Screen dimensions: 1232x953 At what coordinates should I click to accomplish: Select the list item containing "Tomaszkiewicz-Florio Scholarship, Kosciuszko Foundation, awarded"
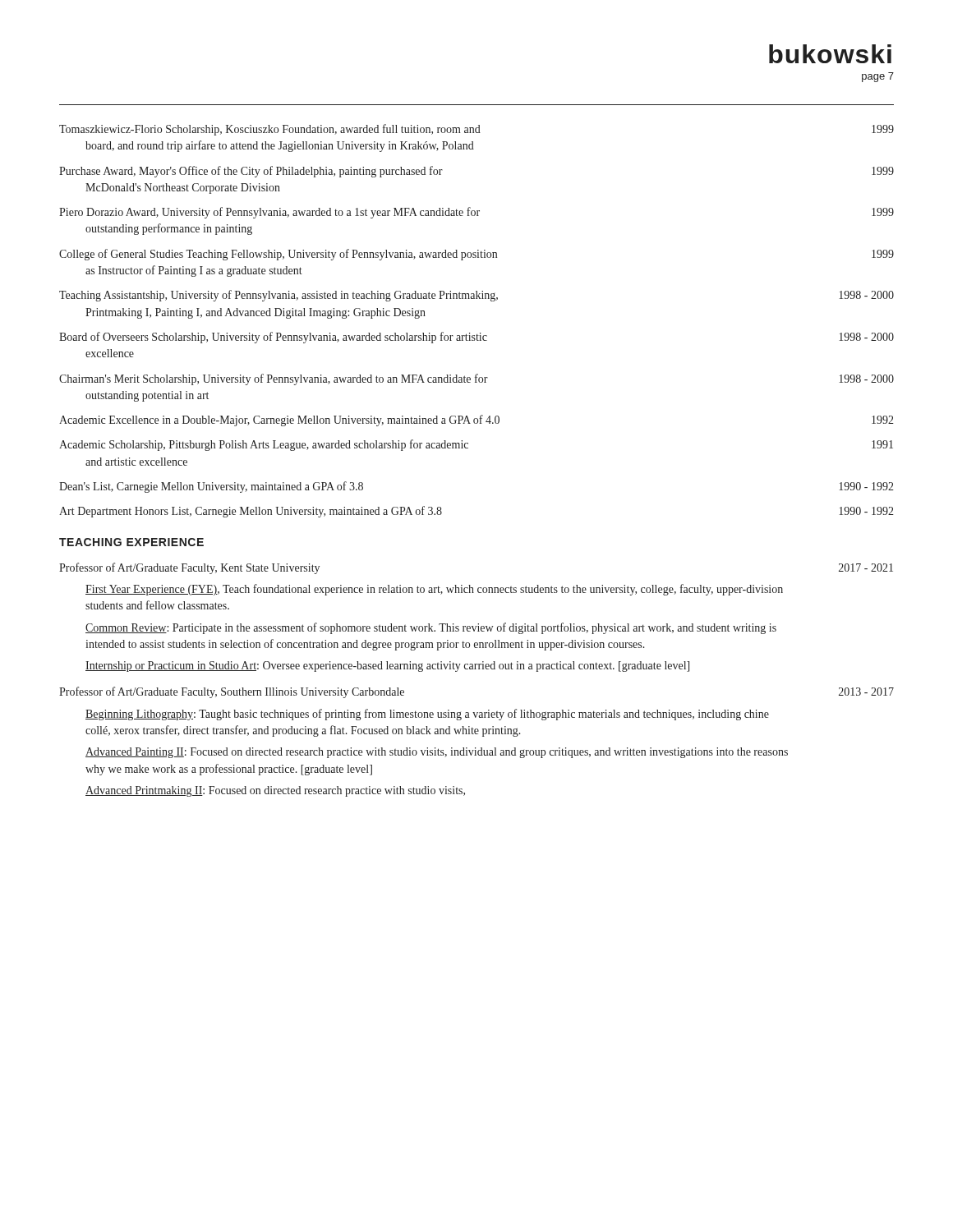coord(476,138)
